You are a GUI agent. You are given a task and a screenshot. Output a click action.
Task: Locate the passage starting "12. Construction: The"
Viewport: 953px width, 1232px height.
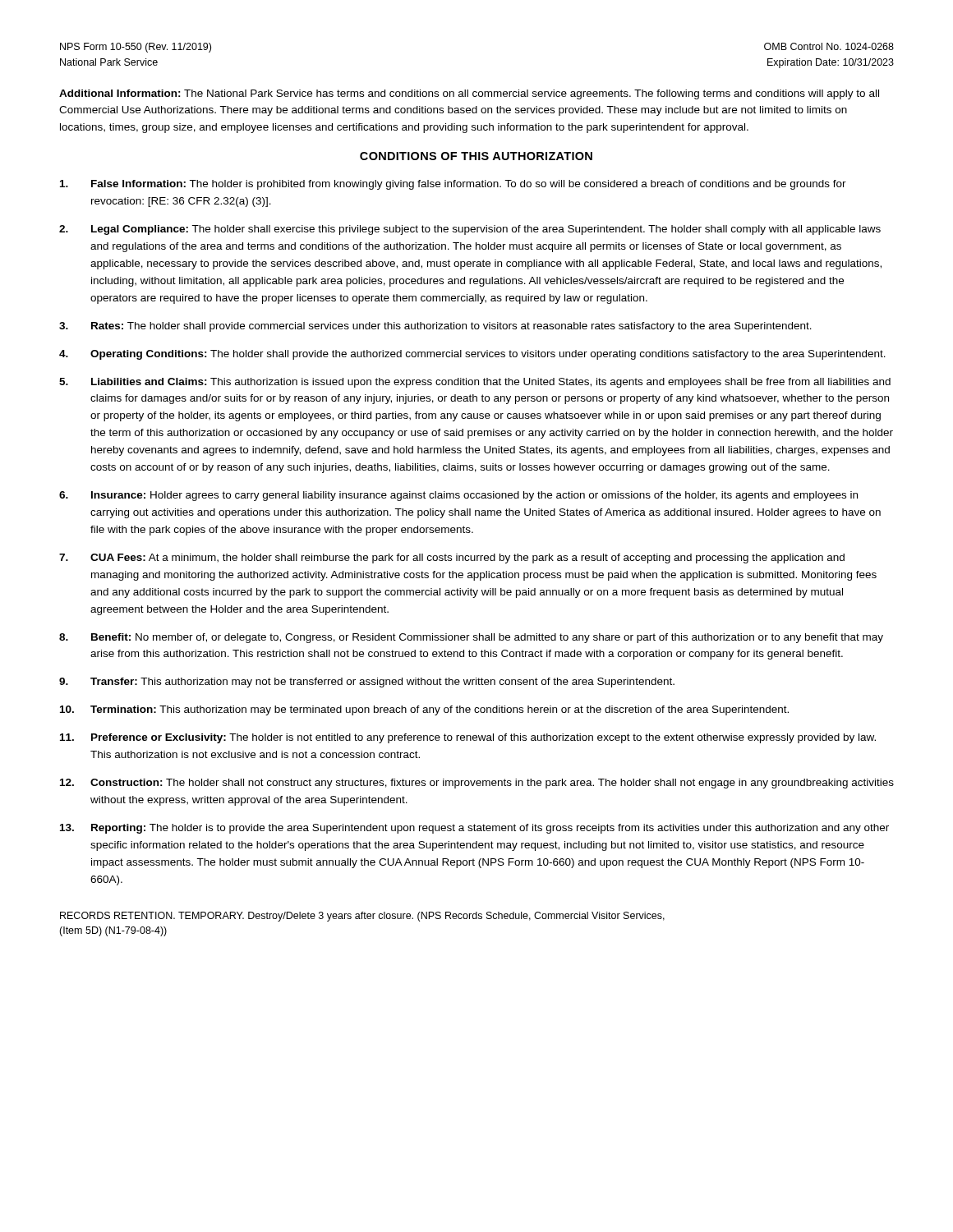476,792
